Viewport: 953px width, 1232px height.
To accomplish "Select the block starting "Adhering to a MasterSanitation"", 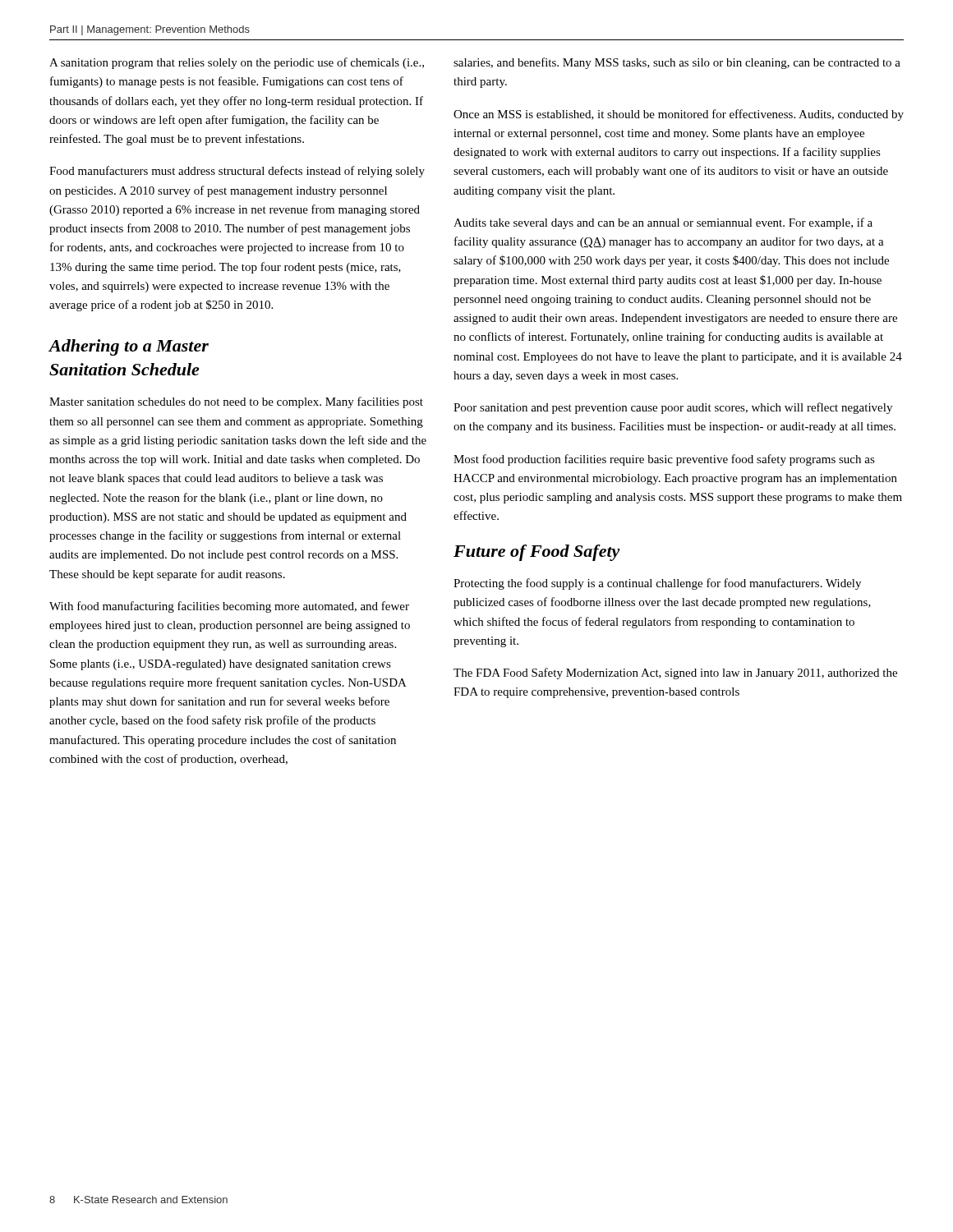I will pyautogui.click(x=129, y=357).
